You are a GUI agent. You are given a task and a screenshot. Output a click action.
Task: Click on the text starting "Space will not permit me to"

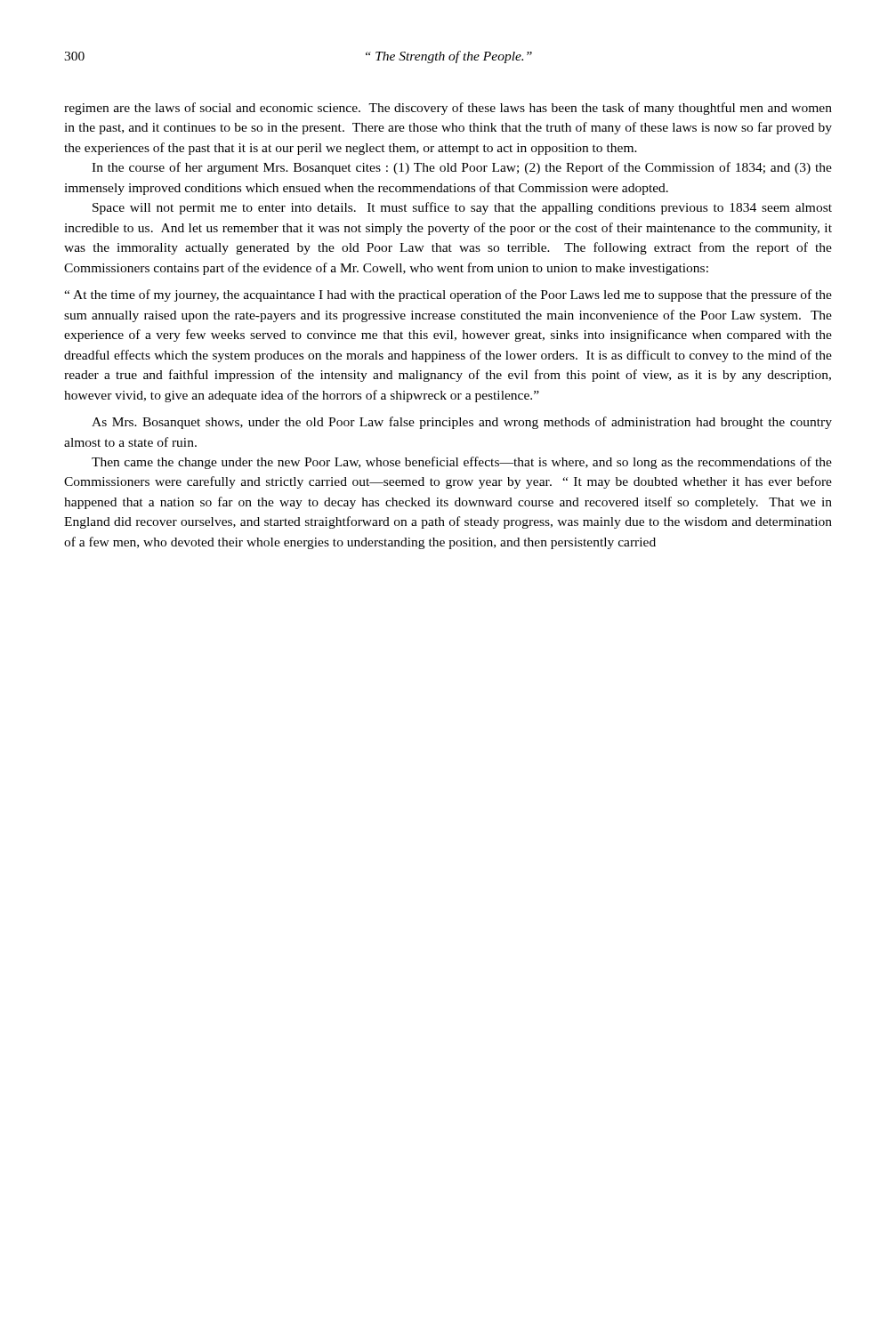[448, 238]
